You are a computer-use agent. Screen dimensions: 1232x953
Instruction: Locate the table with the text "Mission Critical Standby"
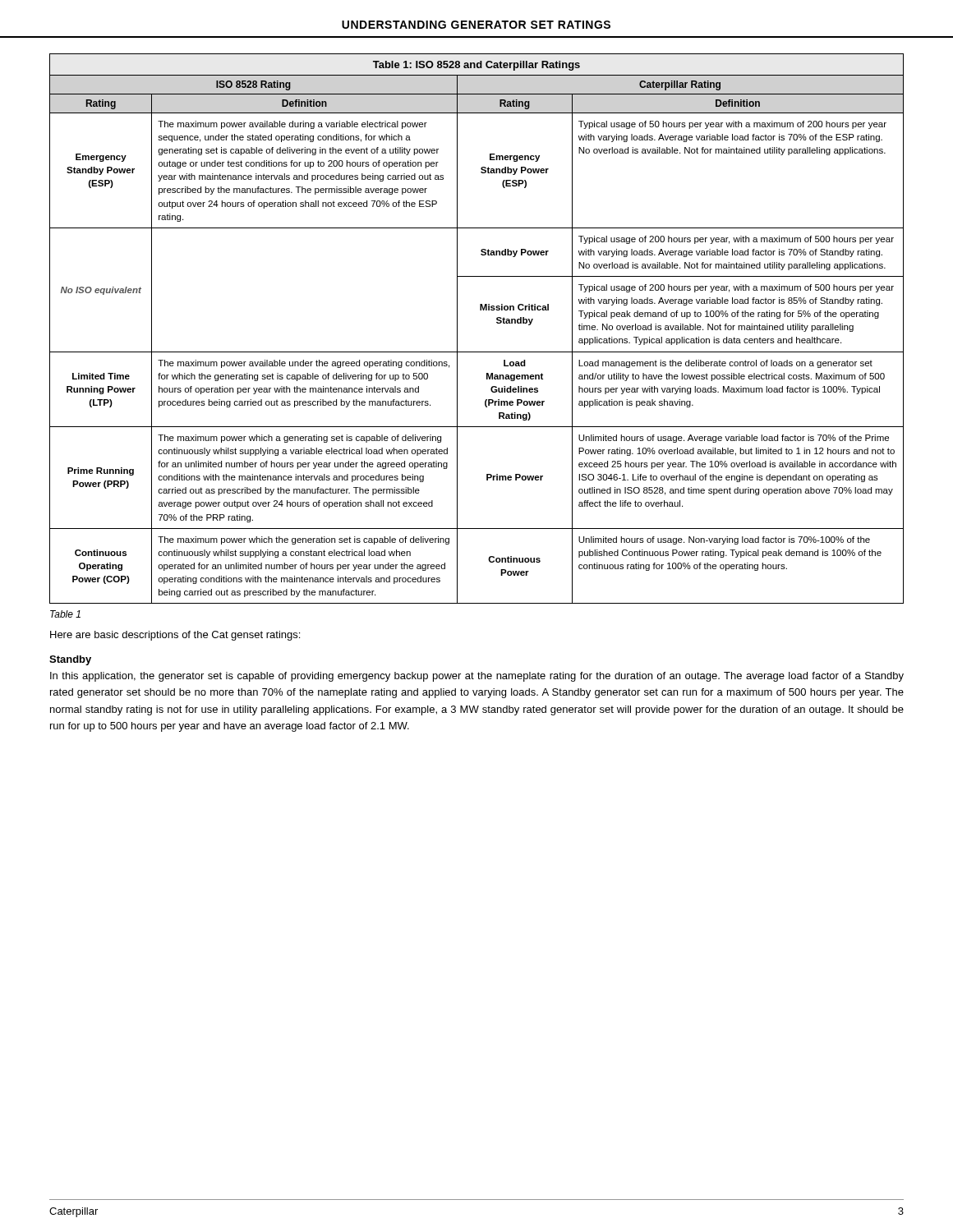pyautogui.click(x=476, y=329)
